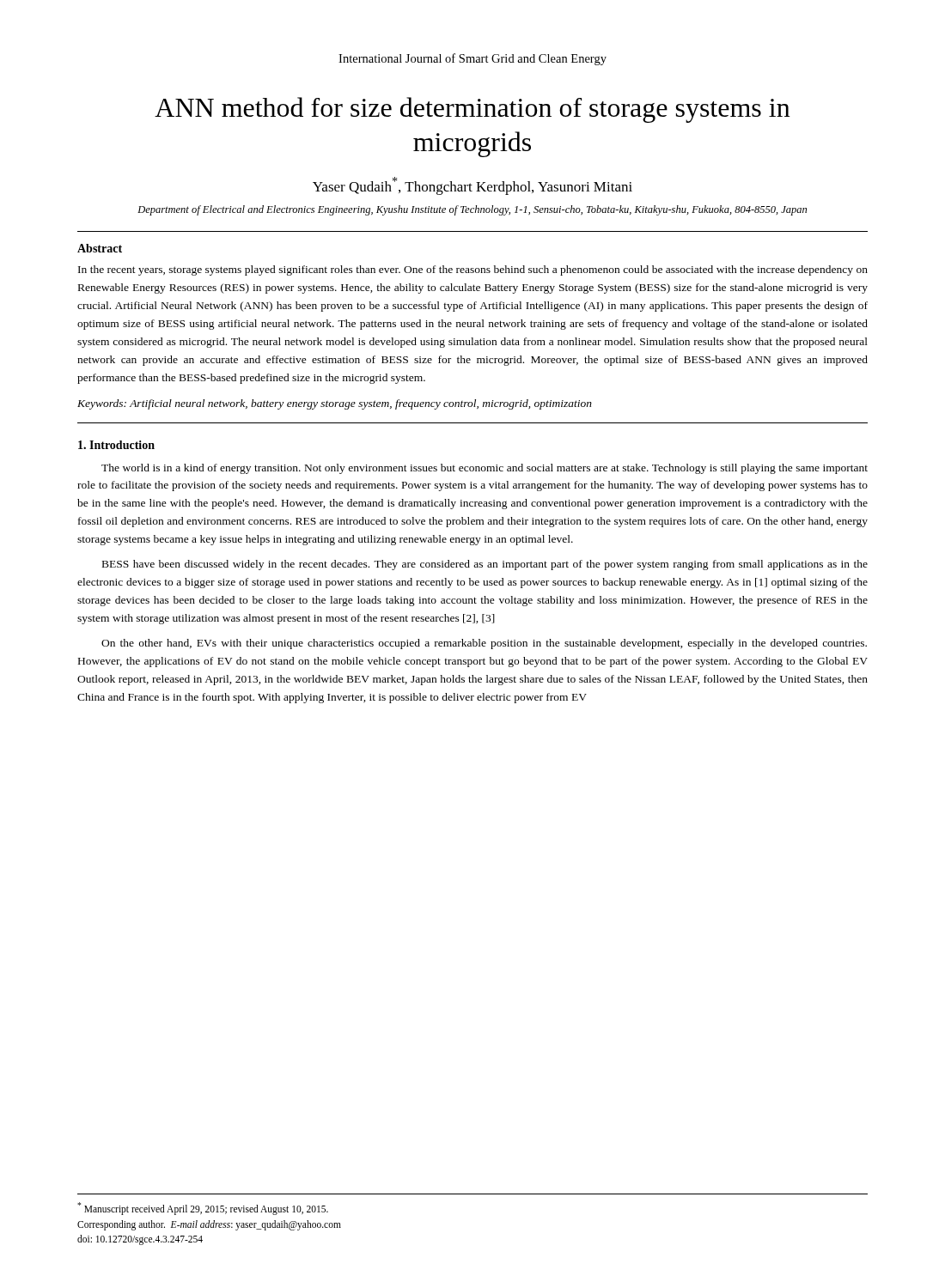
Task: Click on the region starting "BESS have been discussed widely"
Action: click(x=472, y=591)
